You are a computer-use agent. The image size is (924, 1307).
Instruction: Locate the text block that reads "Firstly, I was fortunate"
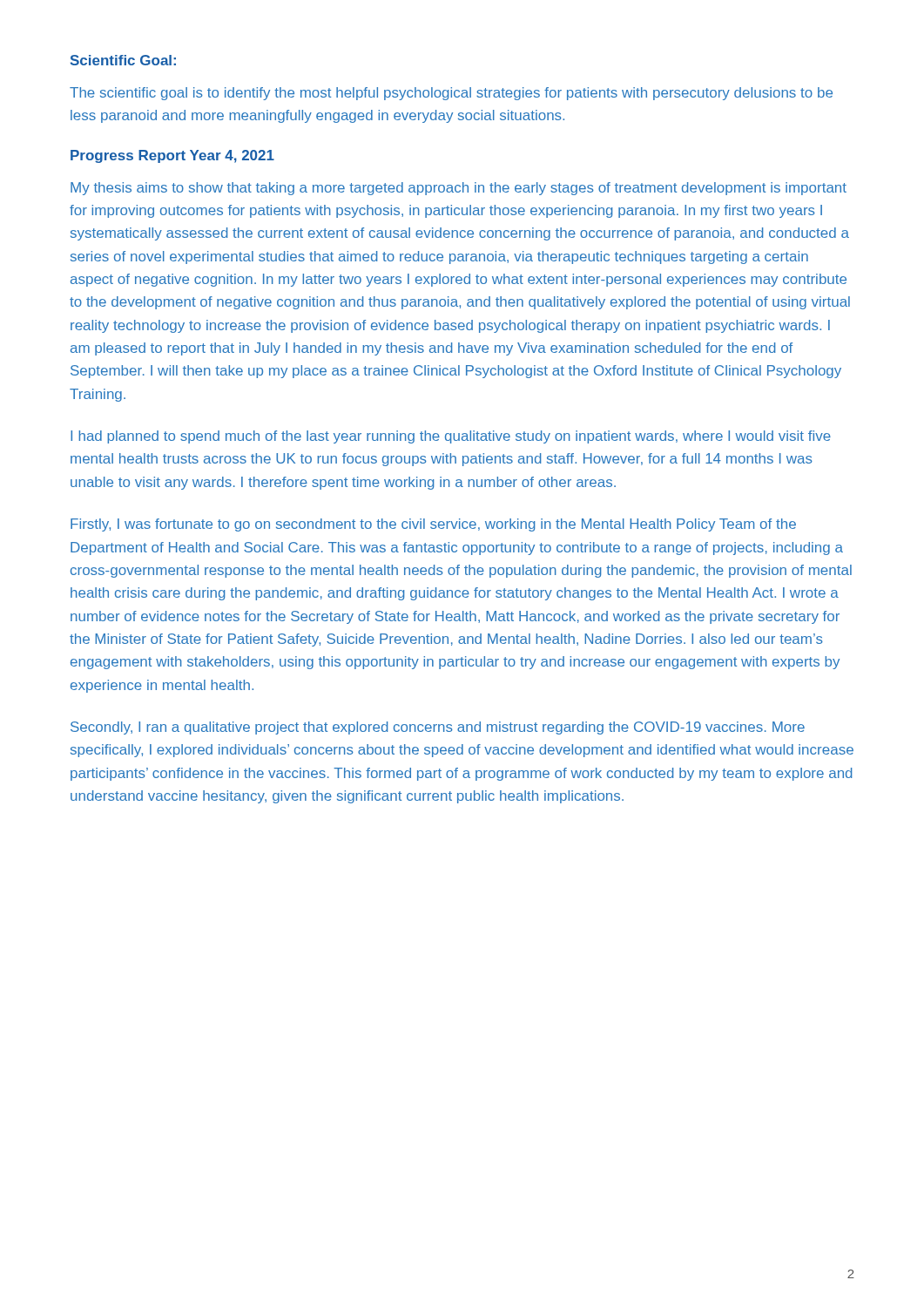point(461,605)
